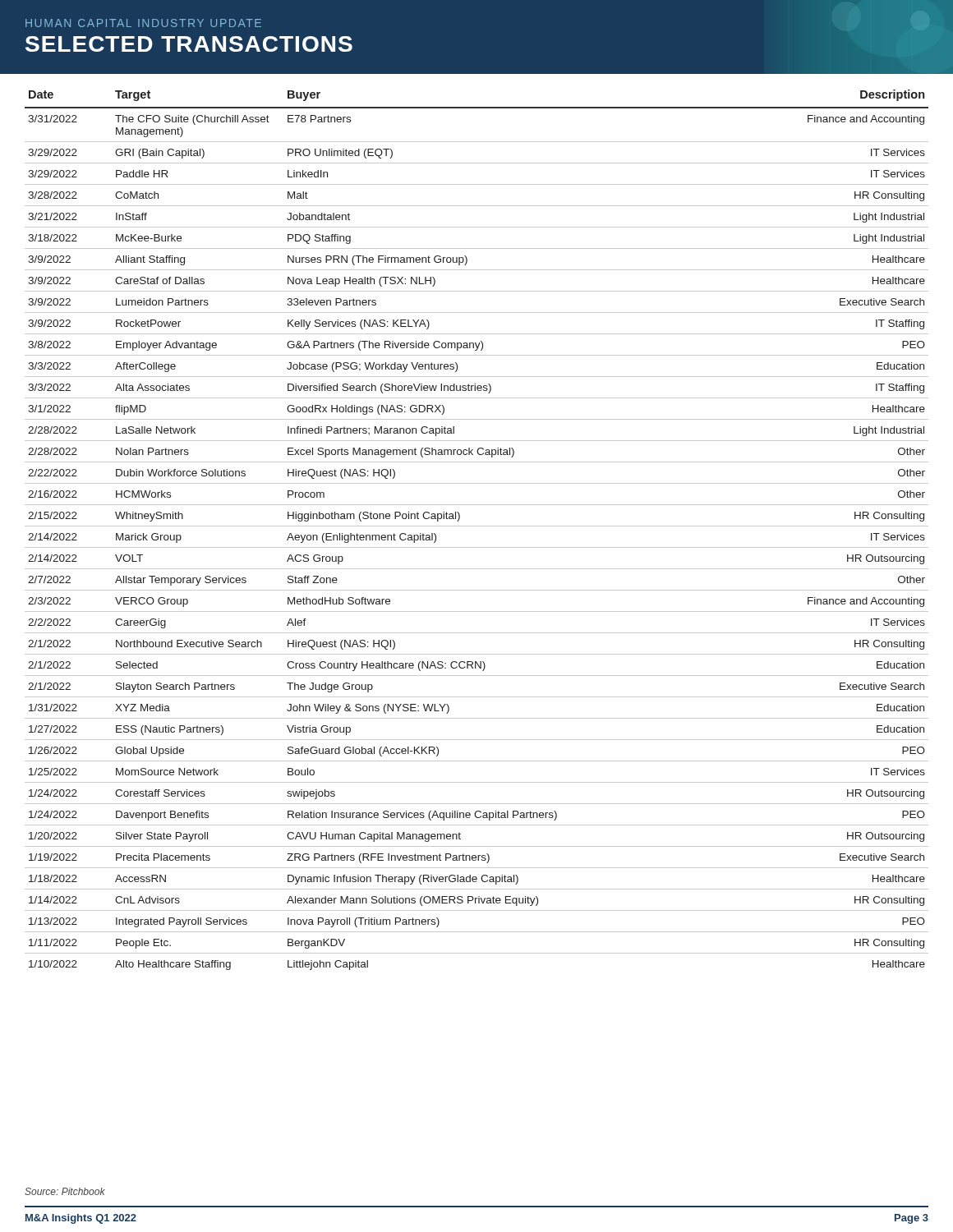
Task: Click on the element starting "Source: Pitchbook"
Action: (65, 1192)
